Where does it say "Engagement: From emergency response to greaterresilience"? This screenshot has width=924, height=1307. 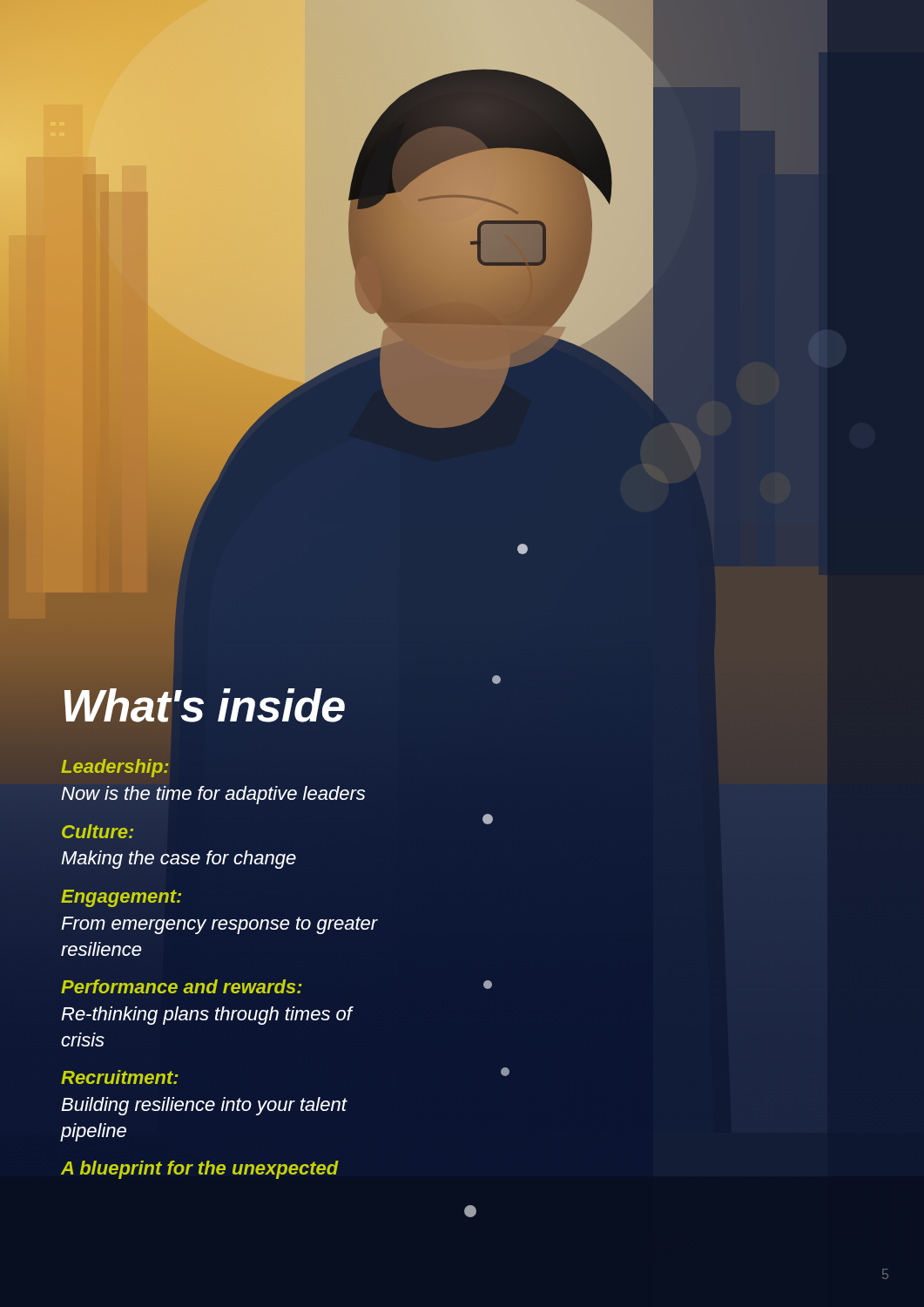pos(292,923)
